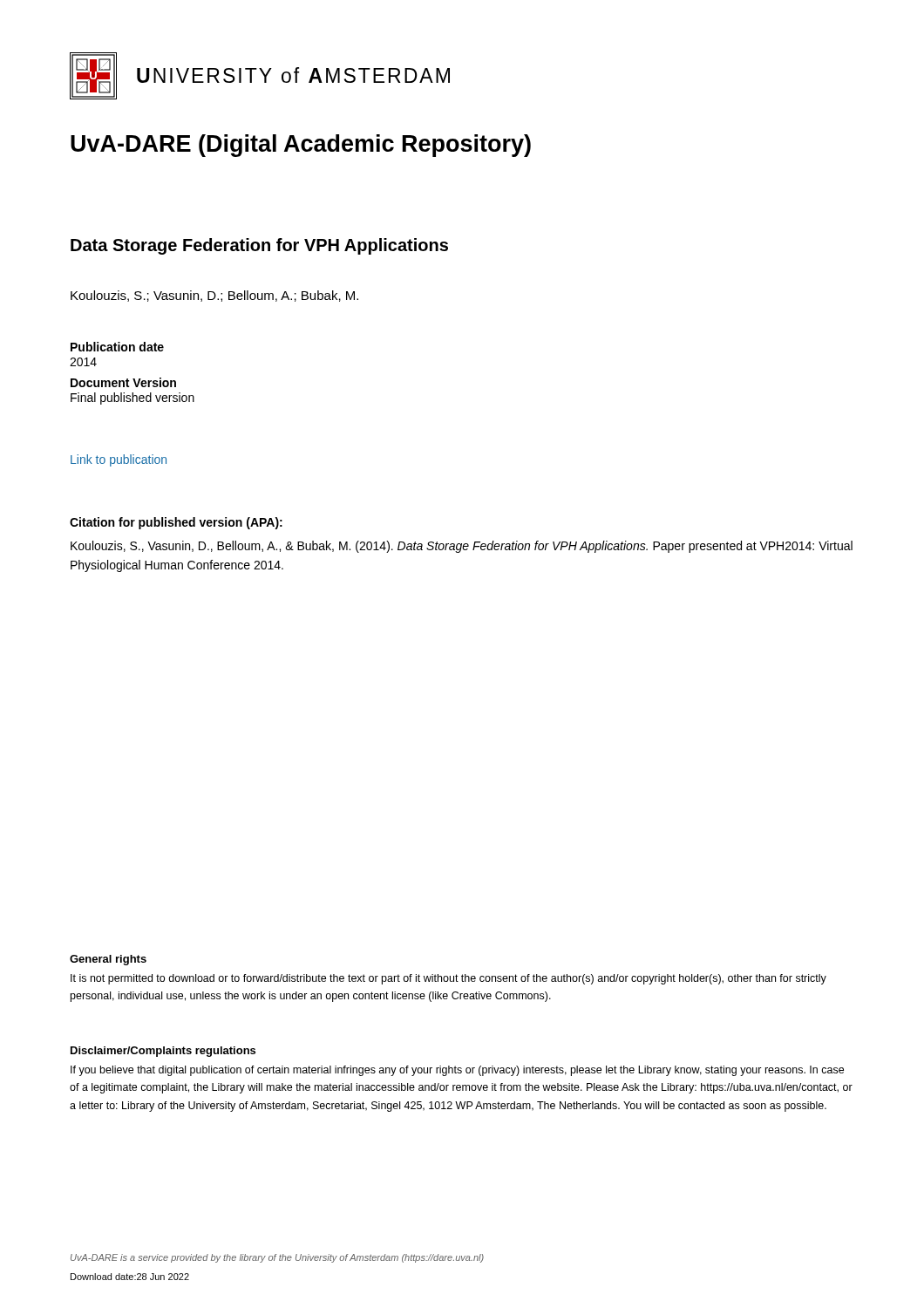Navigate to the region starting "General rights"

108,959
